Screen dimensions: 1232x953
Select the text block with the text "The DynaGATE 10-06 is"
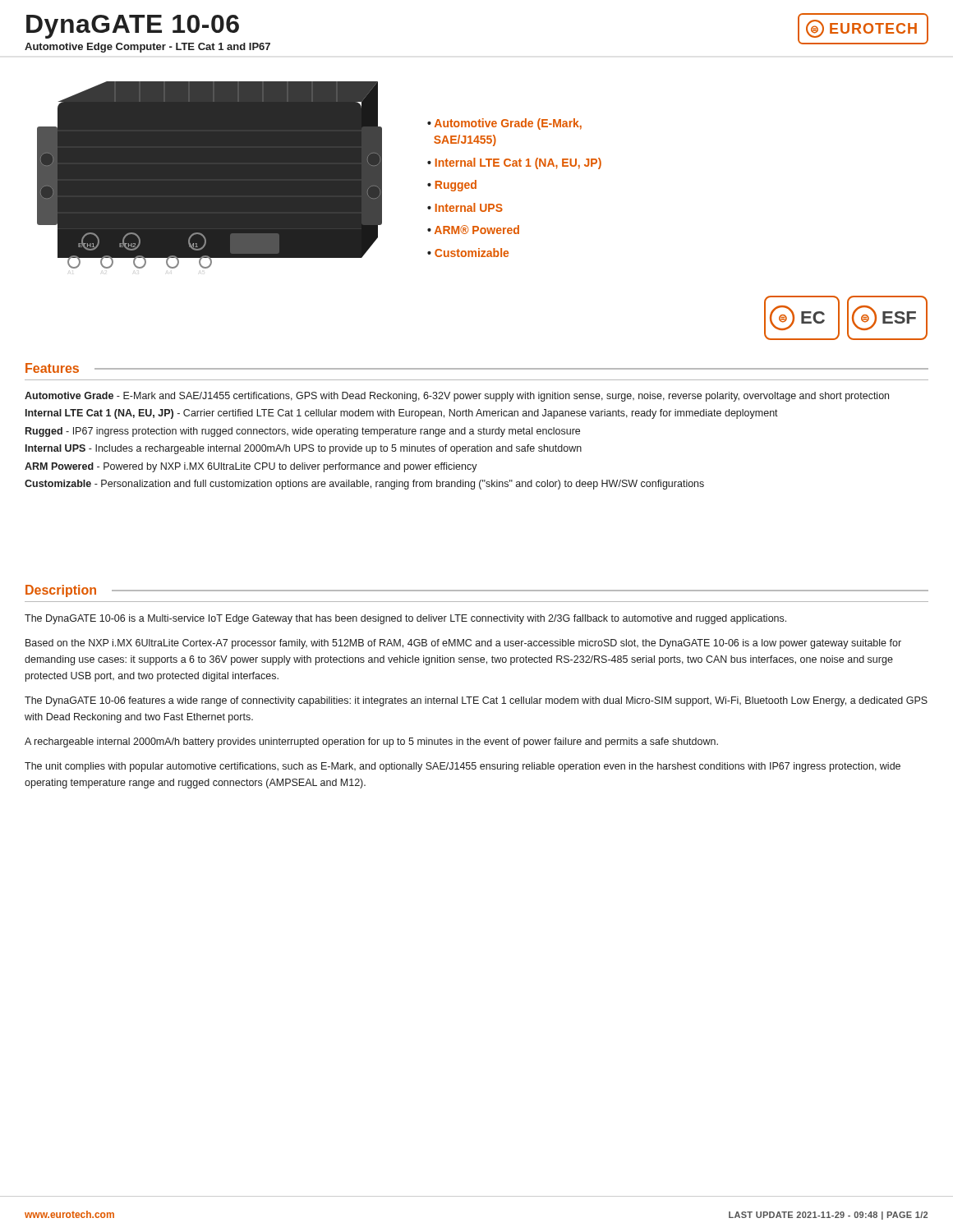pyautogui.click(x=406, y=618)
